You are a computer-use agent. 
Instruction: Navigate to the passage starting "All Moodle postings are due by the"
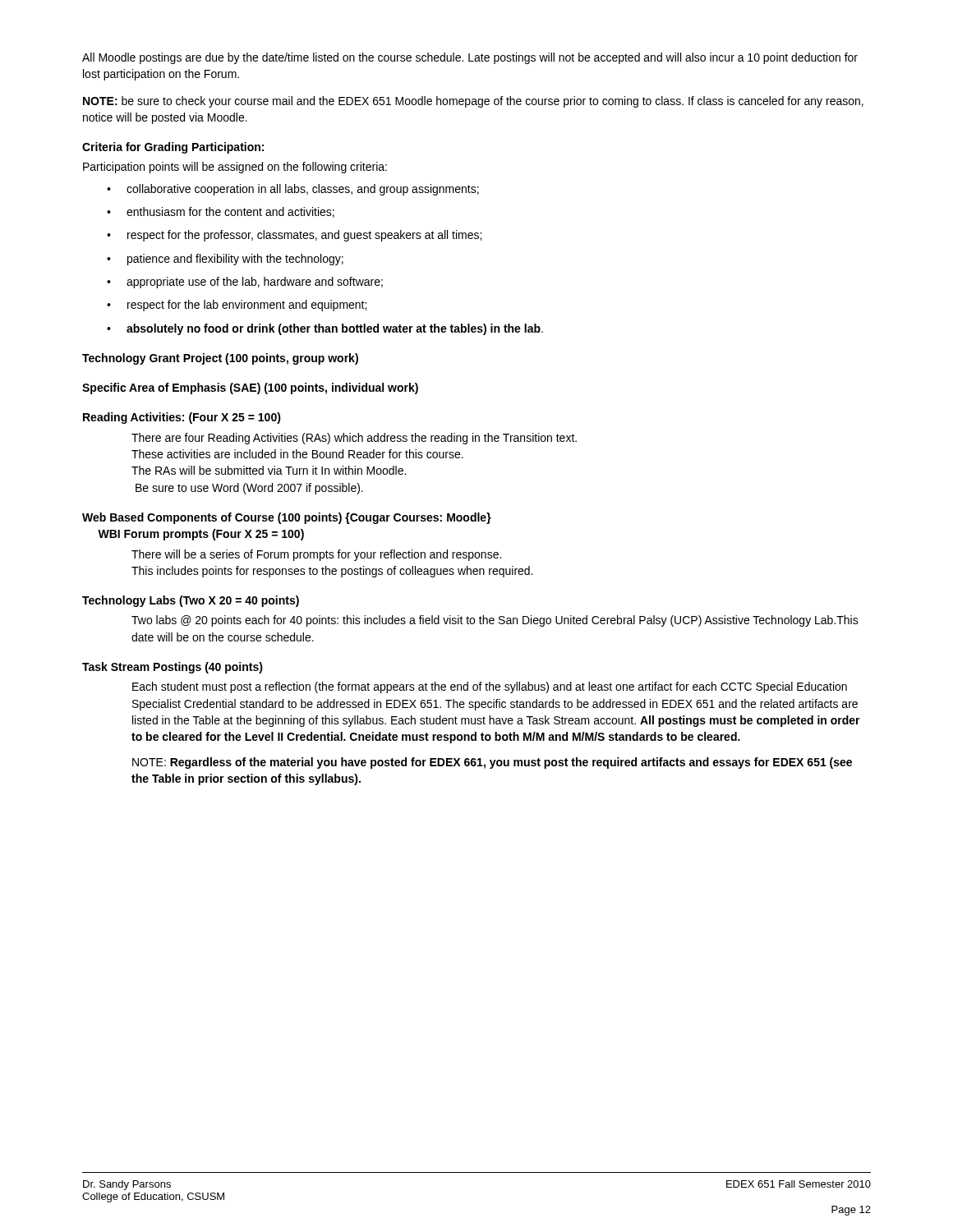[470, 66]
